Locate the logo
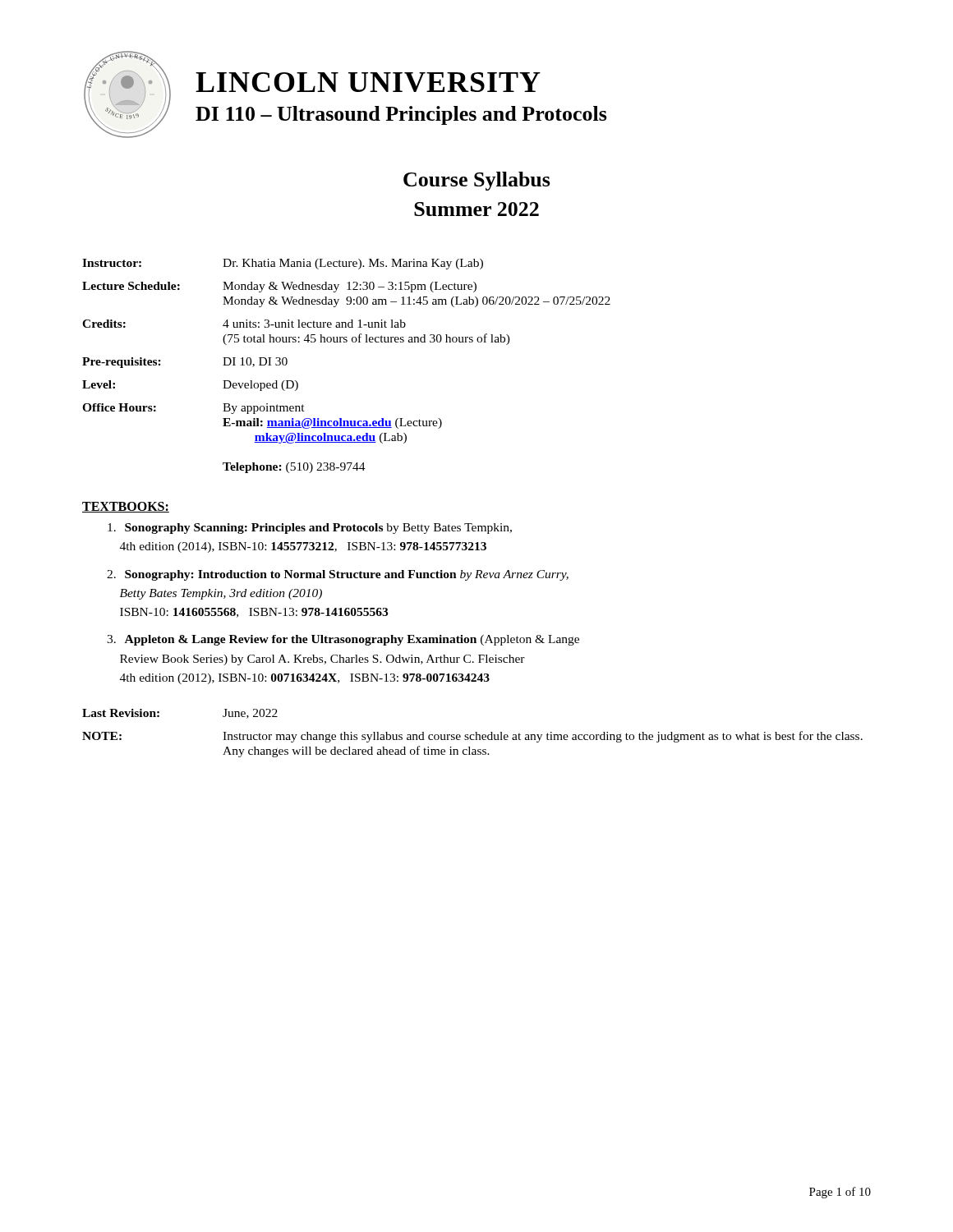 tap(127, 96)
